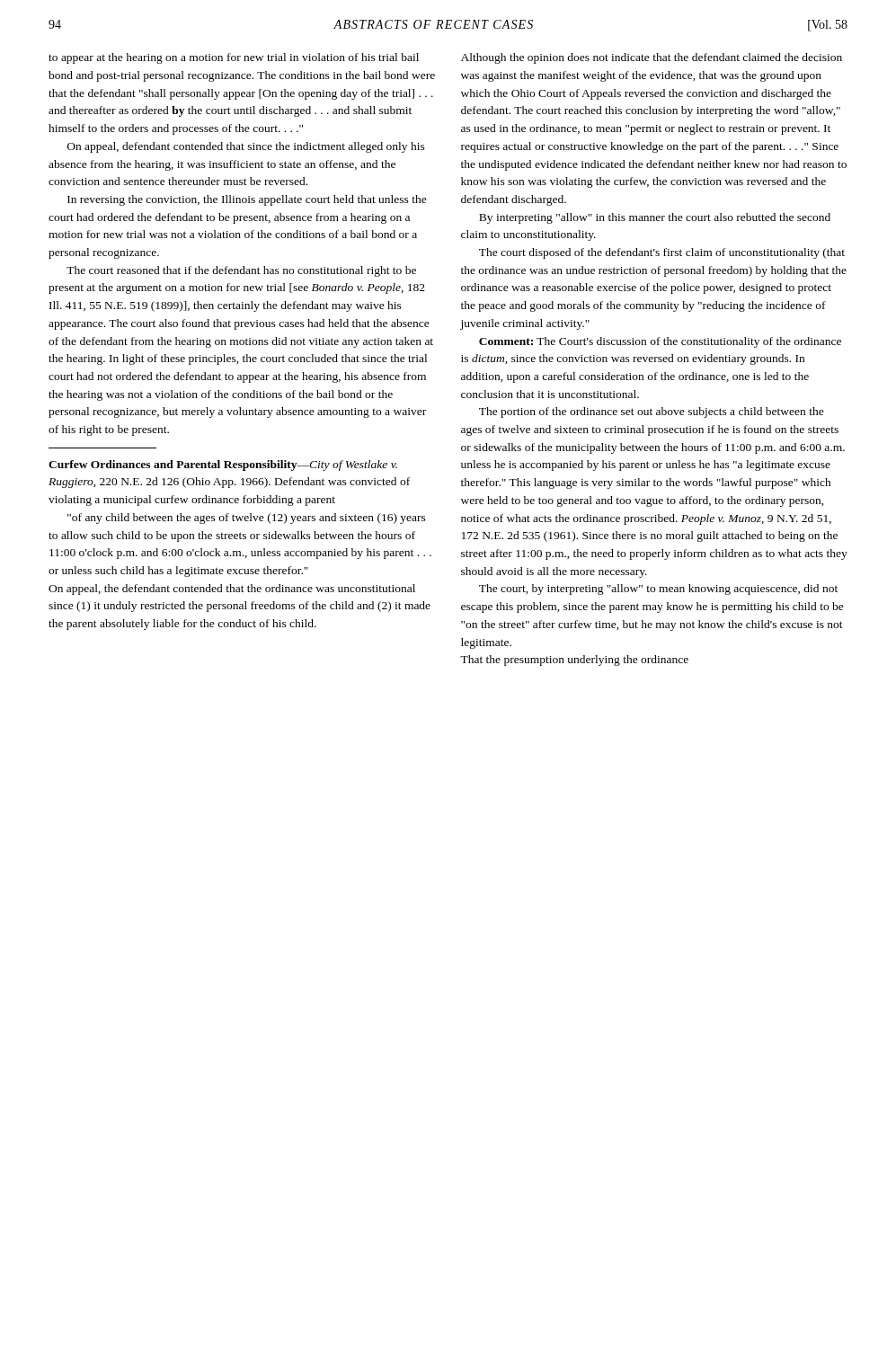Locate the region starting "By interpreting "allow" in this"
The height and width of the screenshot is (1348, 896).
654,226
